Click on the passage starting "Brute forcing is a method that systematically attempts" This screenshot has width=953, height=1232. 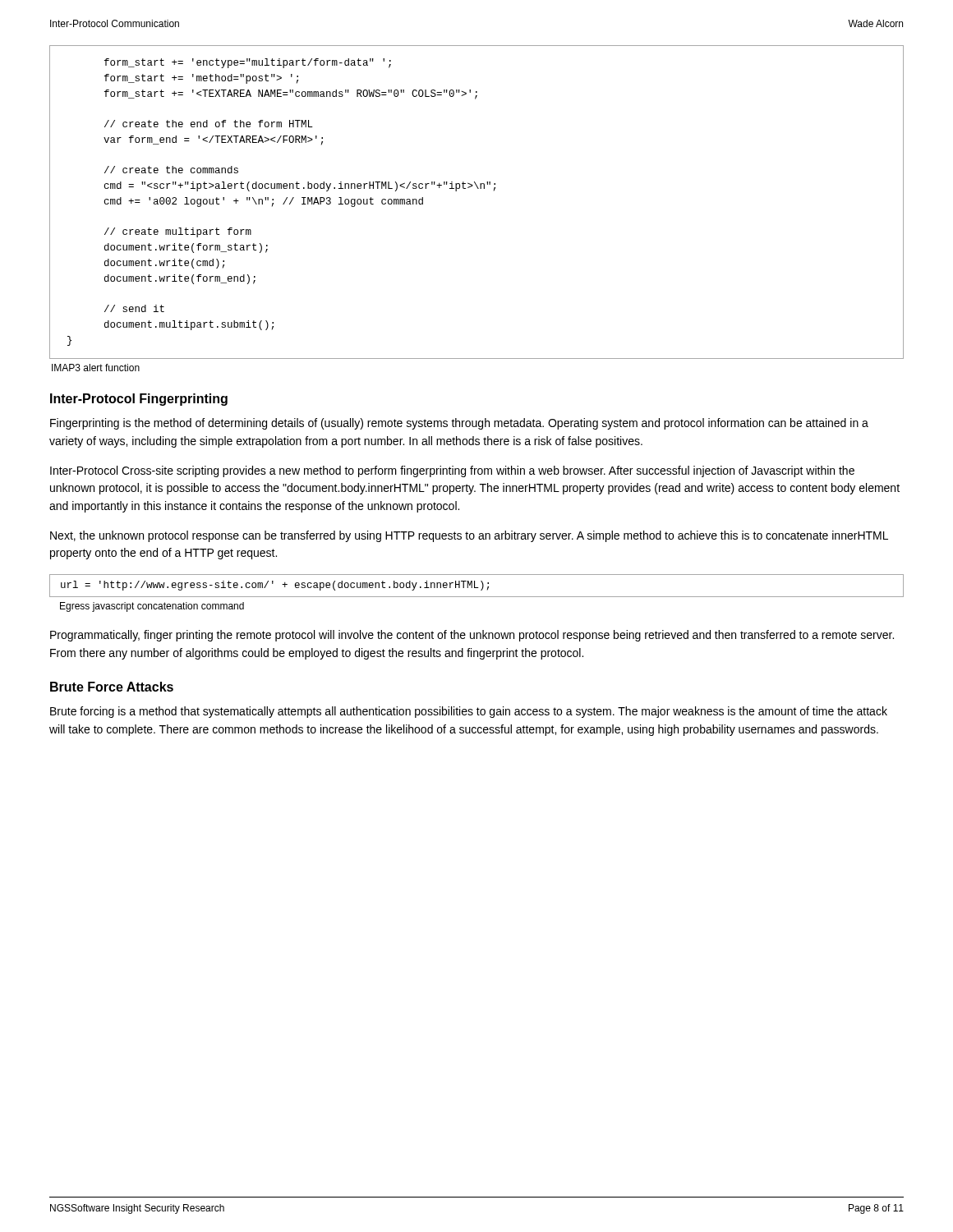pos(468,721)
